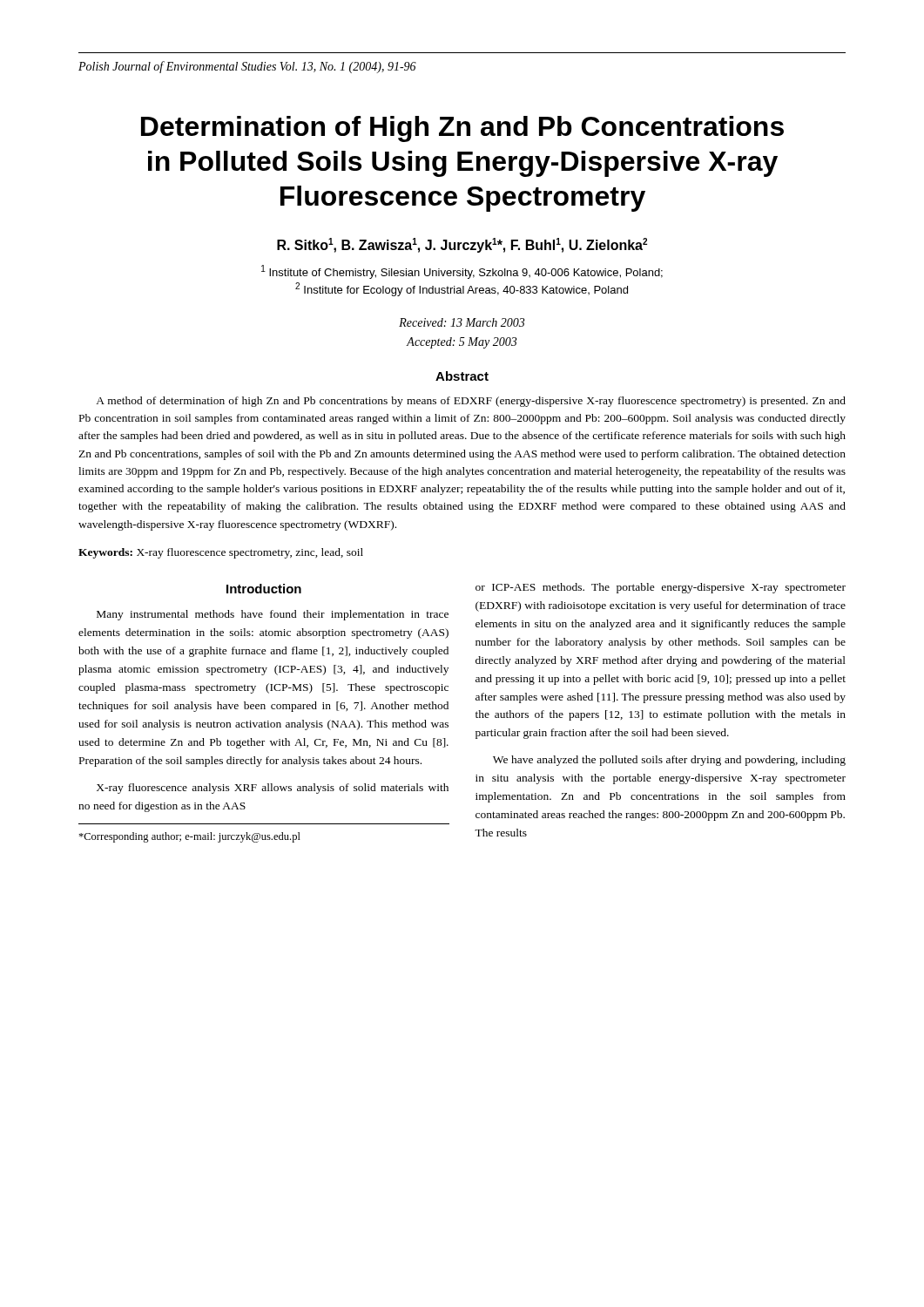Click where it says "Keywords: X-ray fluorescence spectrometry, zinc, lead, soil"
Image resolution: width=924 pixels, height=1307 pixels.
(221, 552)
